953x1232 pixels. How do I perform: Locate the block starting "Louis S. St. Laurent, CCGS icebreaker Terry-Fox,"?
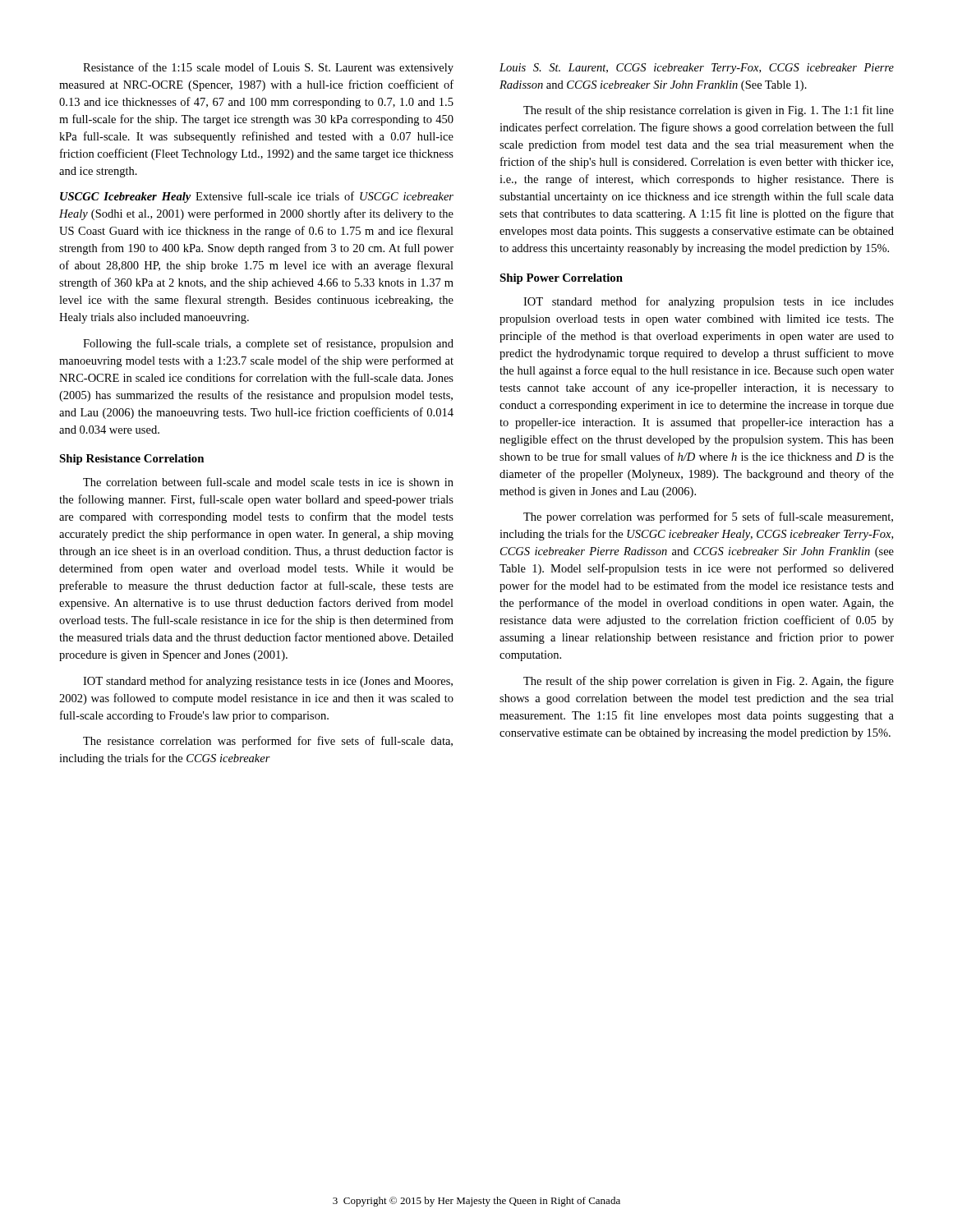click(x=697, y=76)
